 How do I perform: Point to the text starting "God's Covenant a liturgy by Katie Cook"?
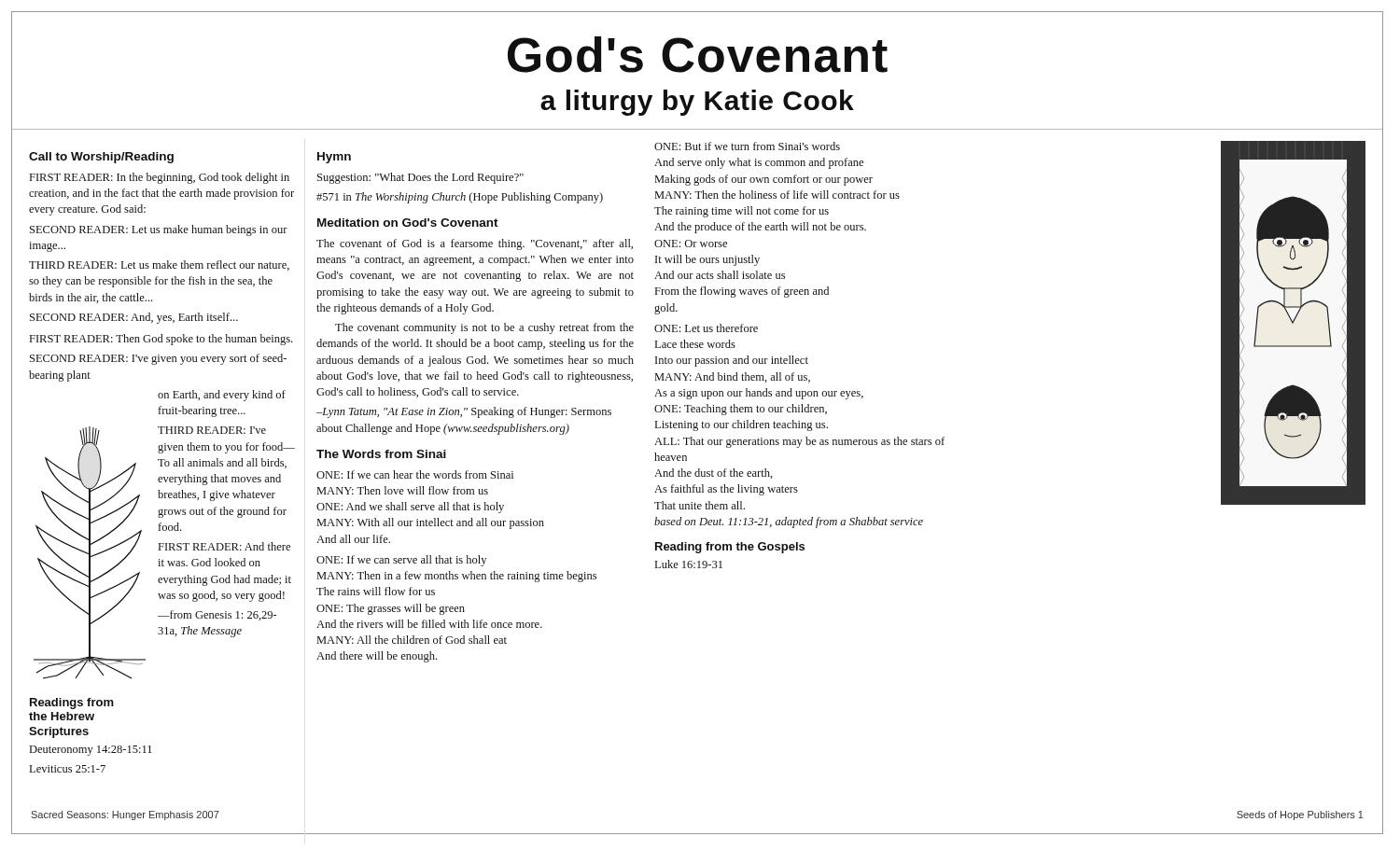click(697, 73)
